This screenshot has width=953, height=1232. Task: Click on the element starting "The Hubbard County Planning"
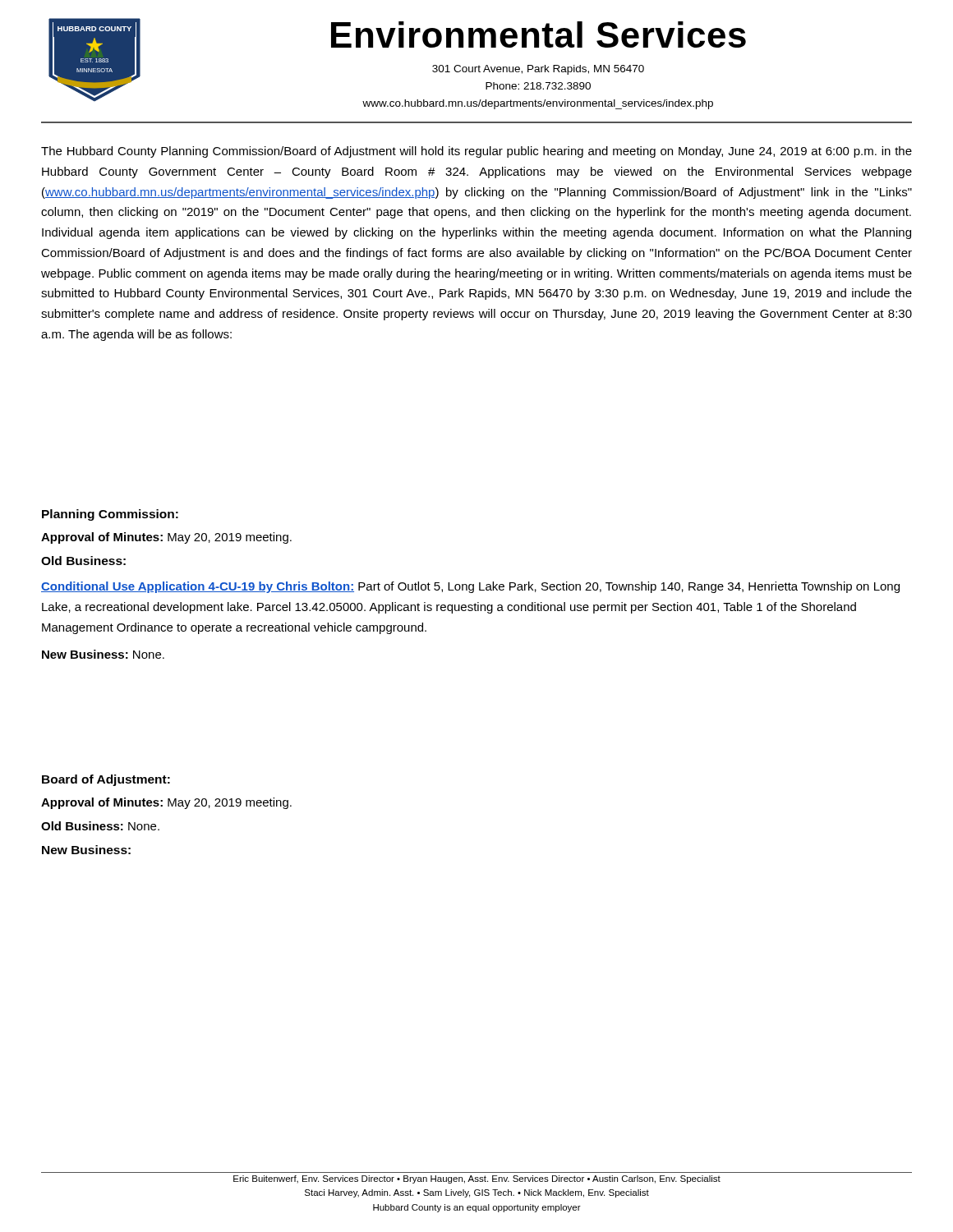pos(476,242)
